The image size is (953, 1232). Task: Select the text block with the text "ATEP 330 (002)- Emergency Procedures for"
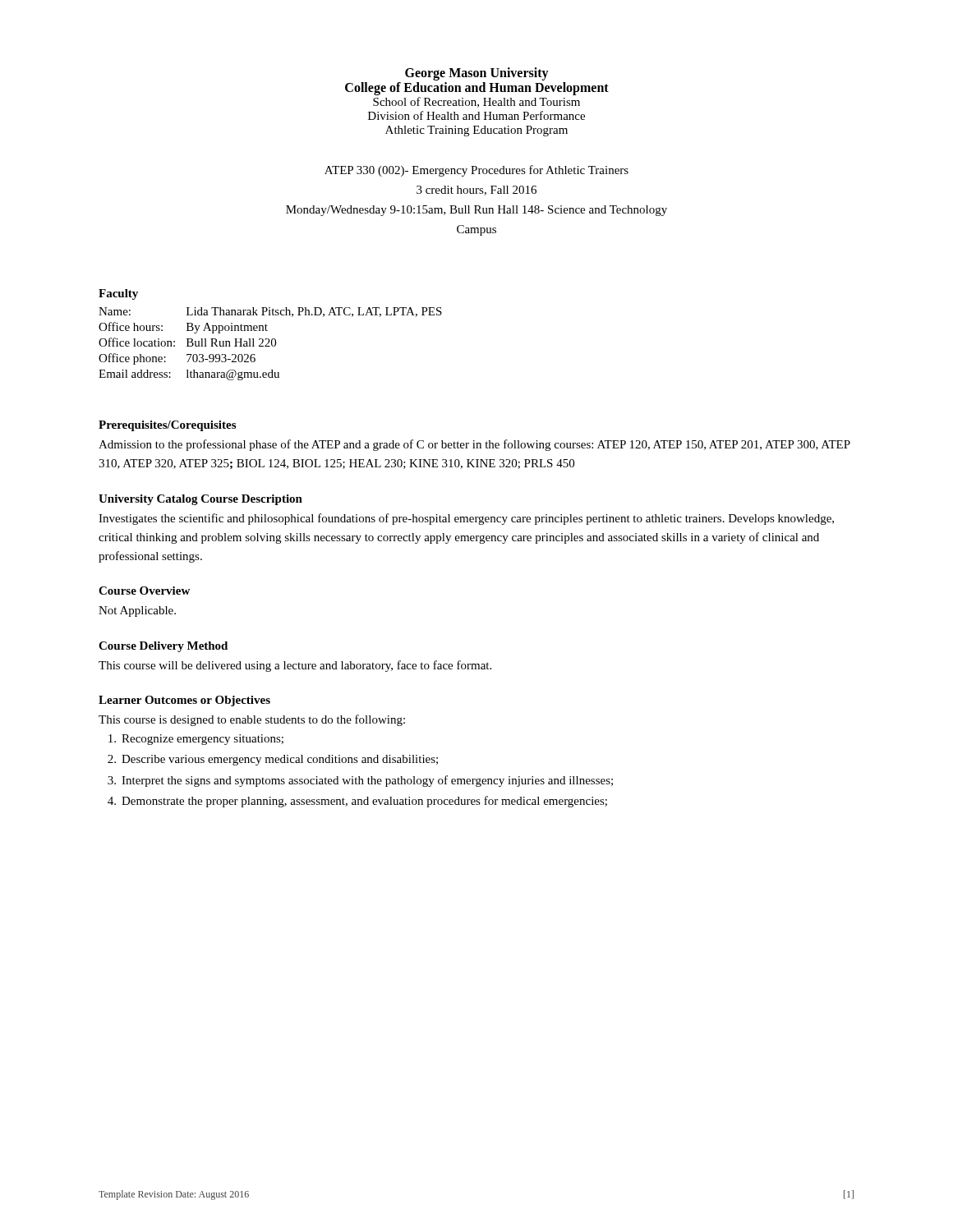(x=476, y=200)
